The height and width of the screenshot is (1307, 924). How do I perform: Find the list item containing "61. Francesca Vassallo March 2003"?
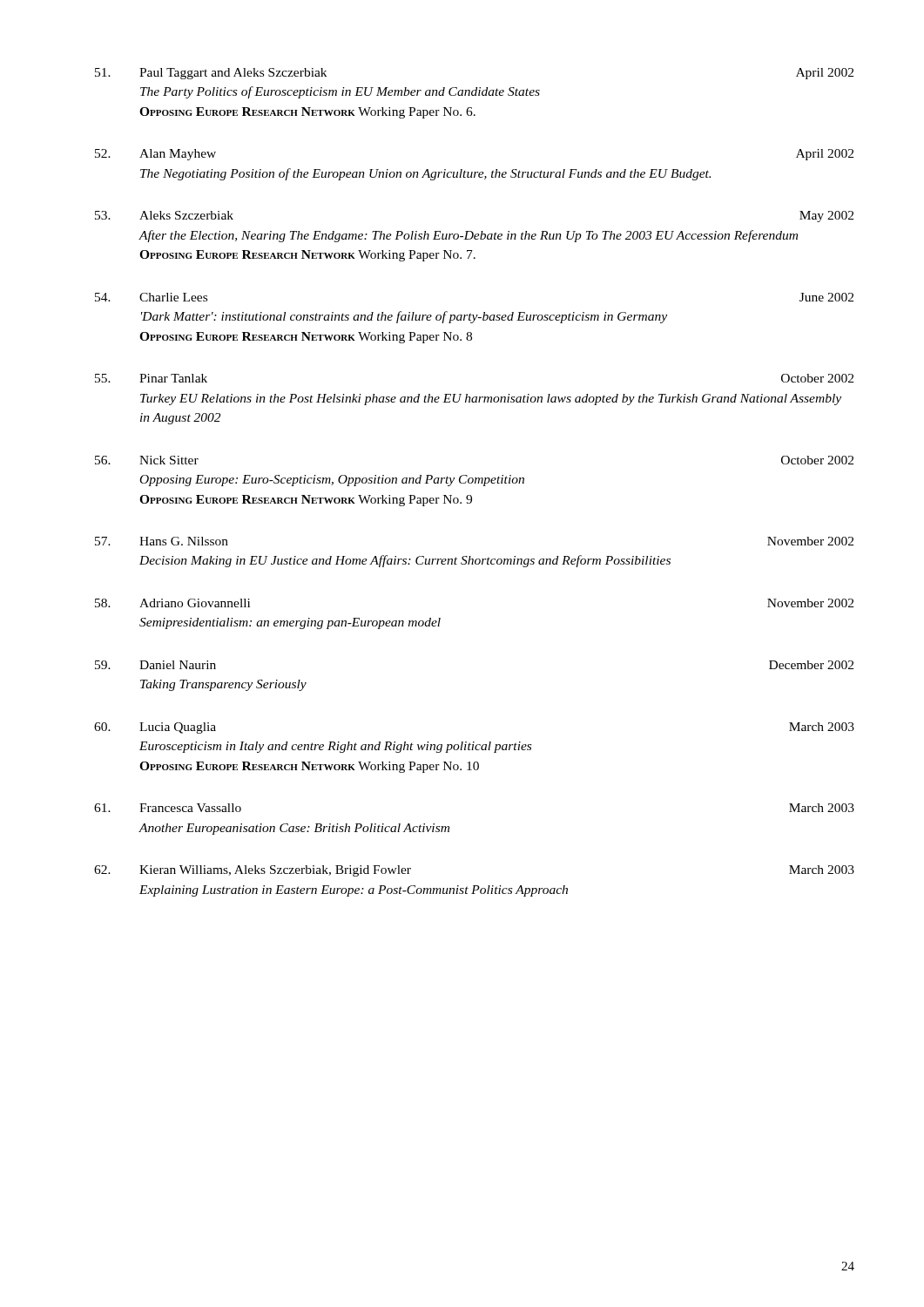pos(187,807)
